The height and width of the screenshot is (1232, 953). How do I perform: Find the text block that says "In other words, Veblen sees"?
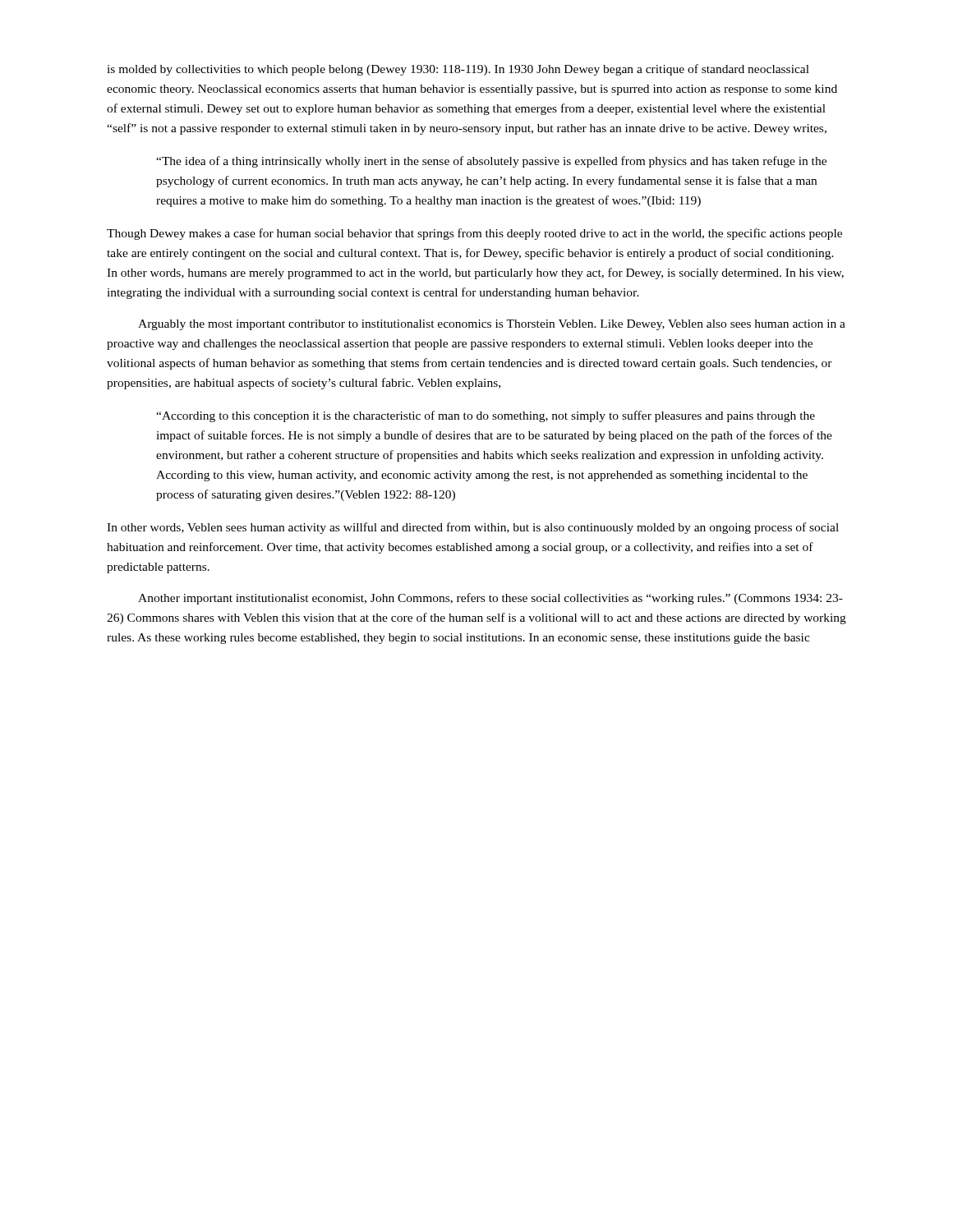click(476, 583)
